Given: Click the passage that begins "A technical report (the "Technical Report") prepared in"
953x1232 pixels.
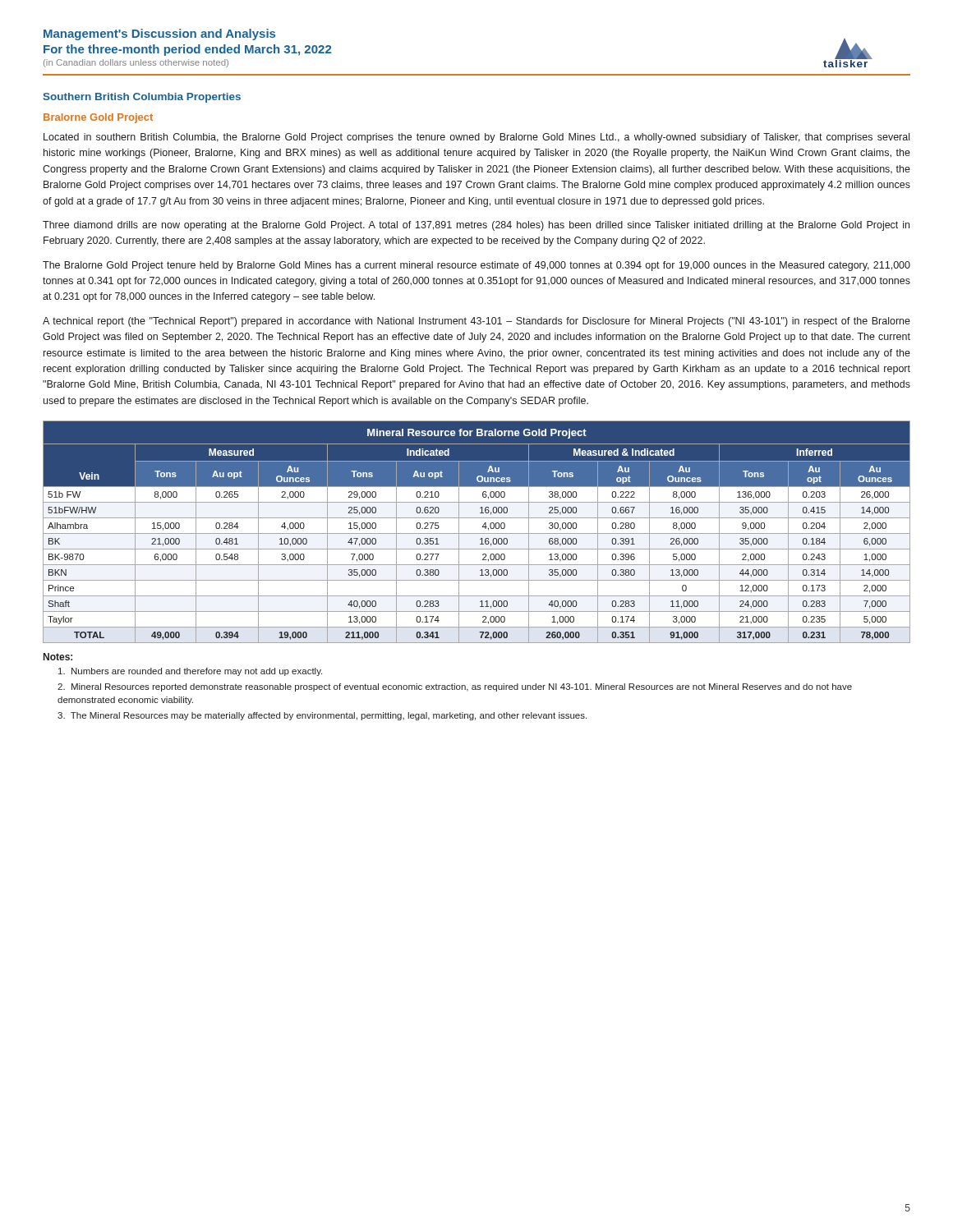Looking at the screenshot, I should click(476, 361).
